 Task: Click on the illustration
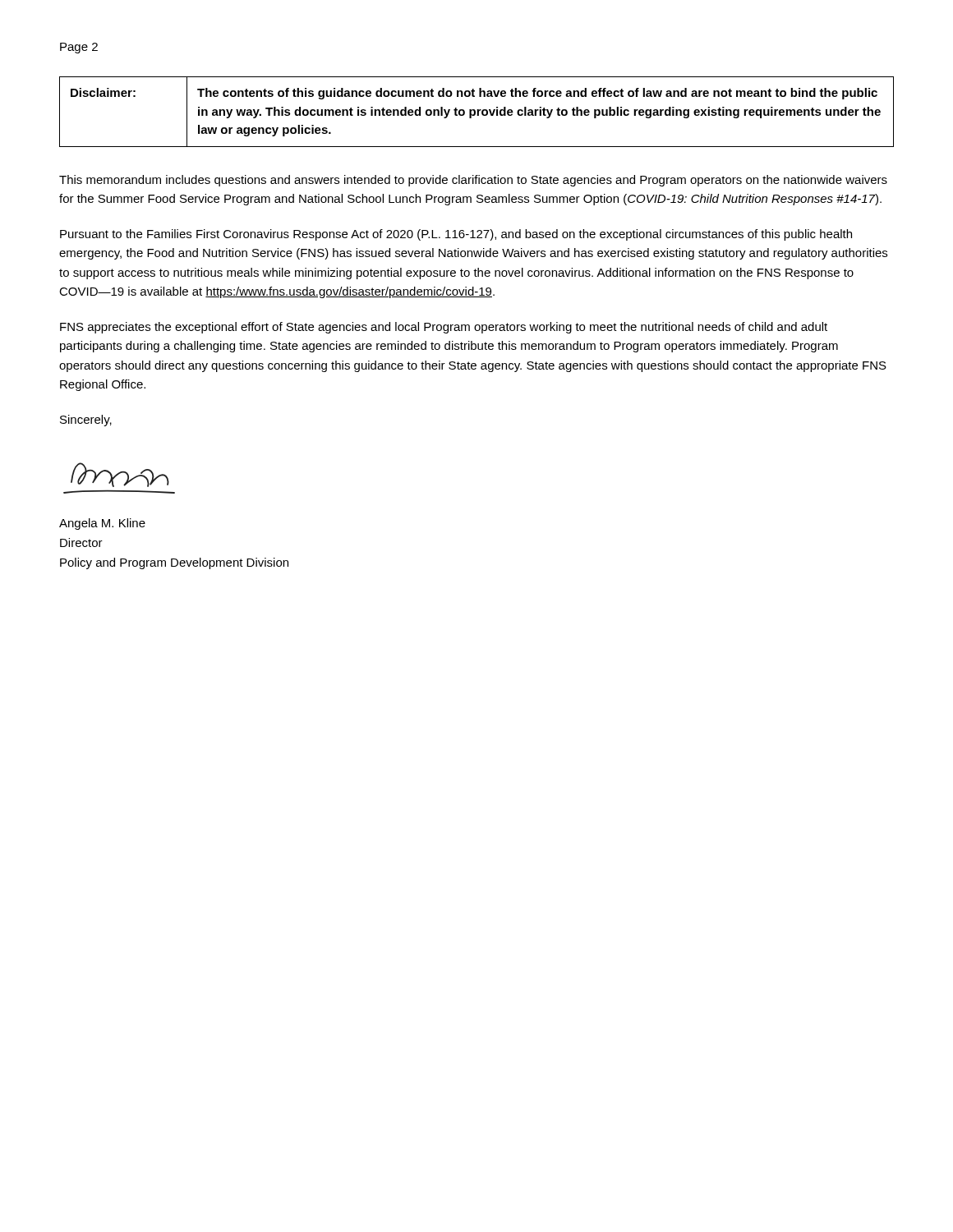coord(476,471)
